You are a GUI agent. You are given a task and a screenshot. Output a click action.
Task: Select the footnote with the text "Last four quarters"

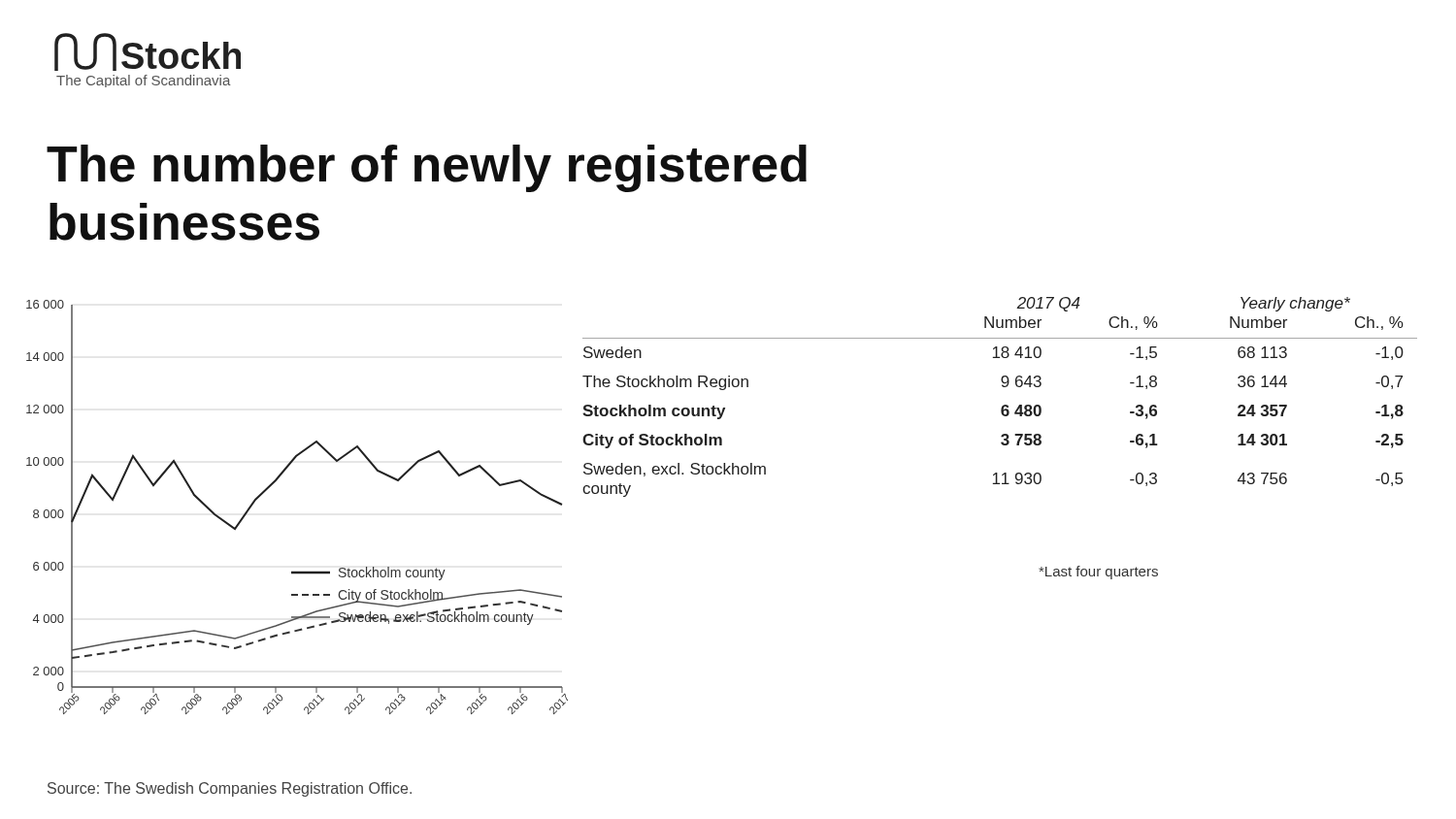(1098, 571)
